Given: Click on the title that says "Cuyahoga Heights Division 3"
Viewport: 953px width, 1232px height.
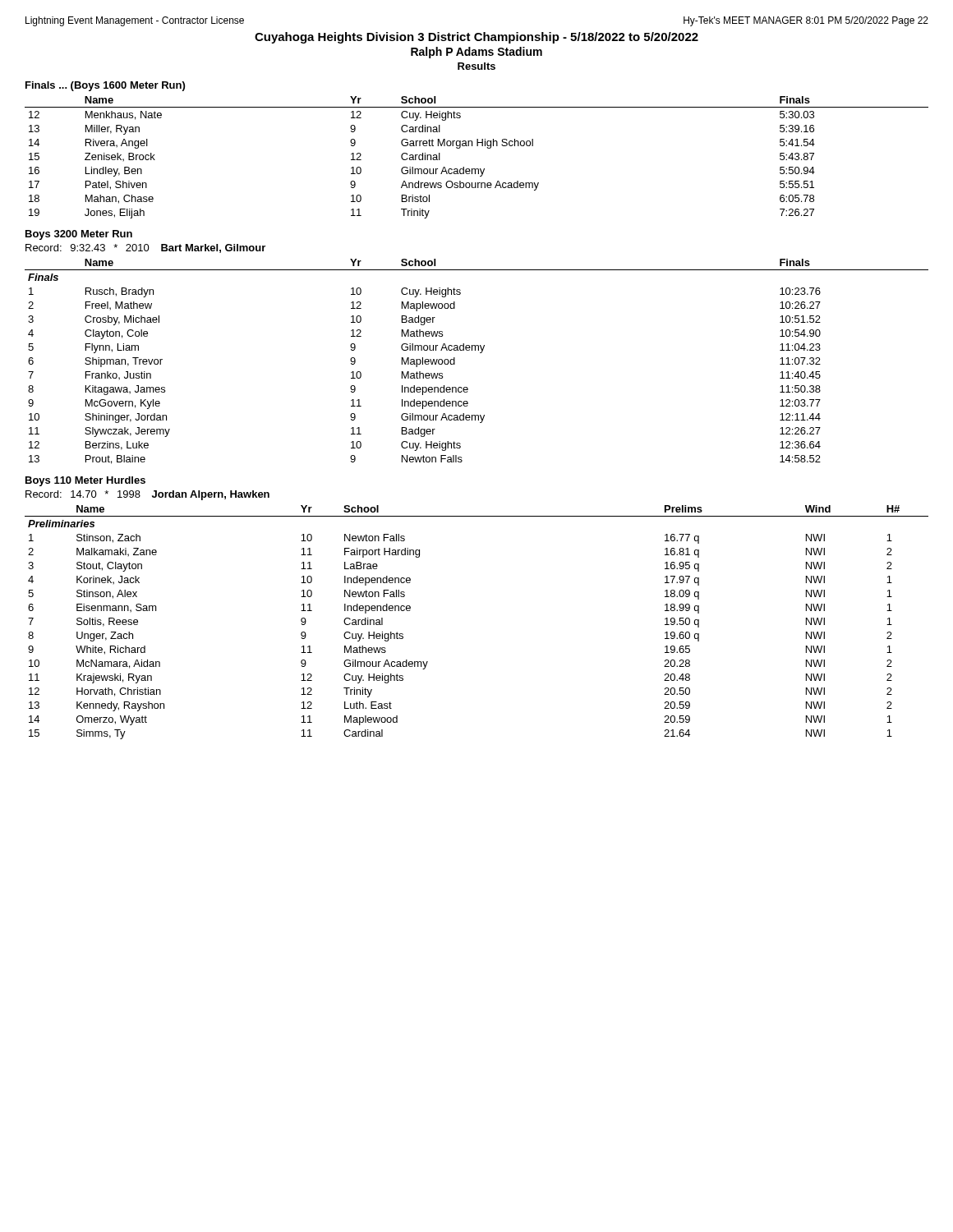Looking at the screenshot, I should 476,37.
